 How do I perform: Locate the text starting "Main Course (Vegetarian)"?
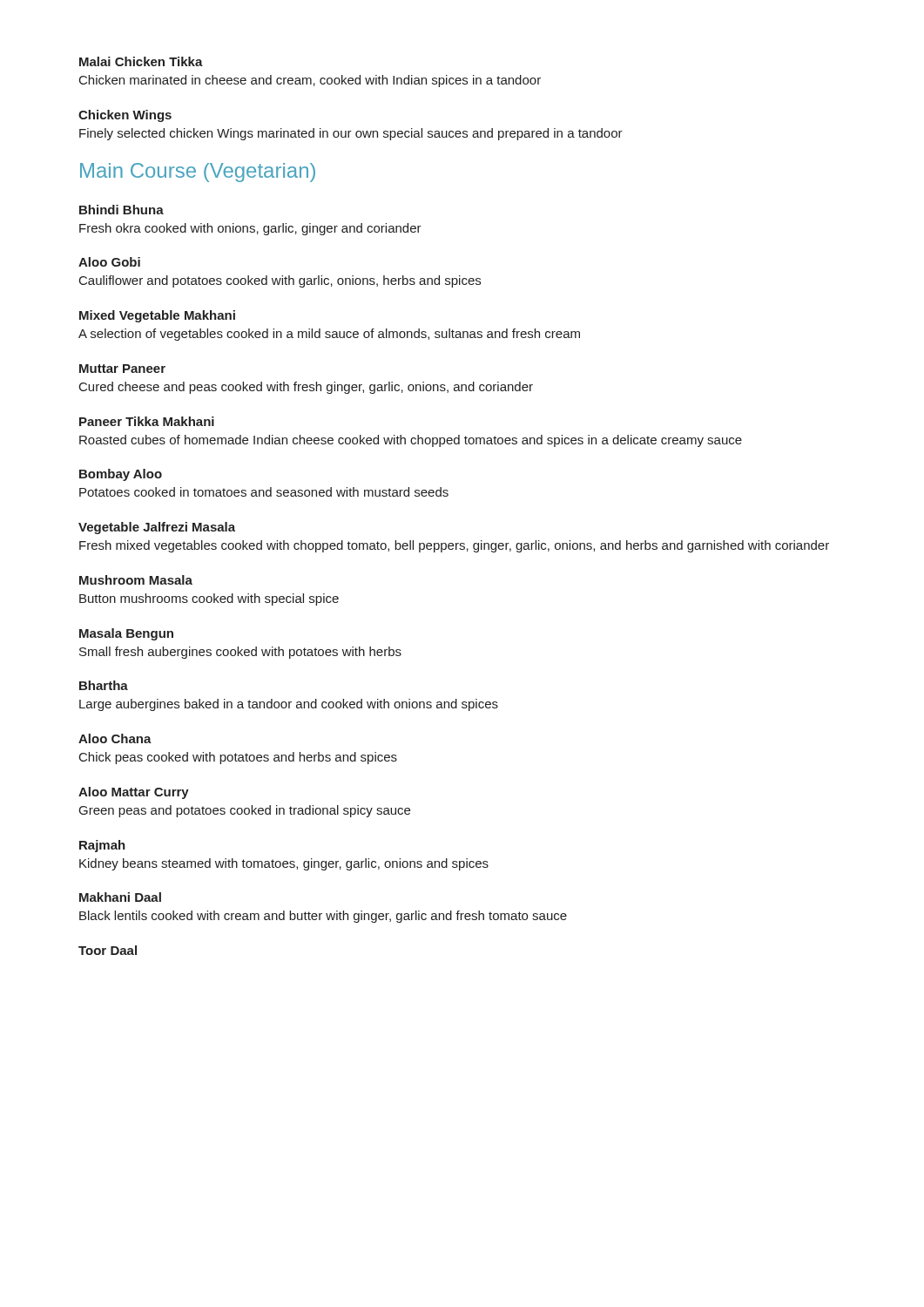[197, 170]
